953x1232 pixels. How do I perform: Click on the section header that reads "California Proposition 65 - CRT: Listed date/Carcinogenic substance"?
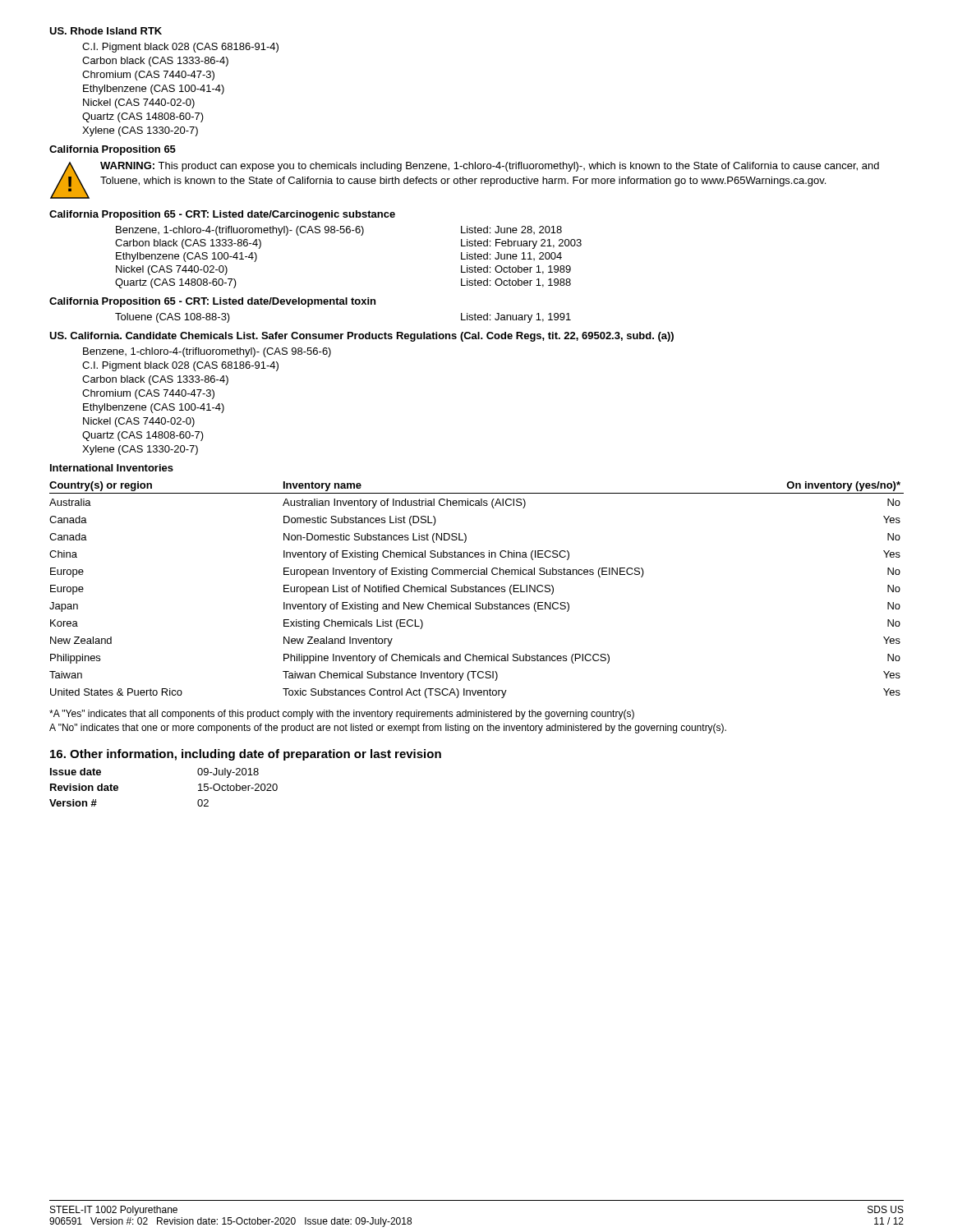pos(222,214)
